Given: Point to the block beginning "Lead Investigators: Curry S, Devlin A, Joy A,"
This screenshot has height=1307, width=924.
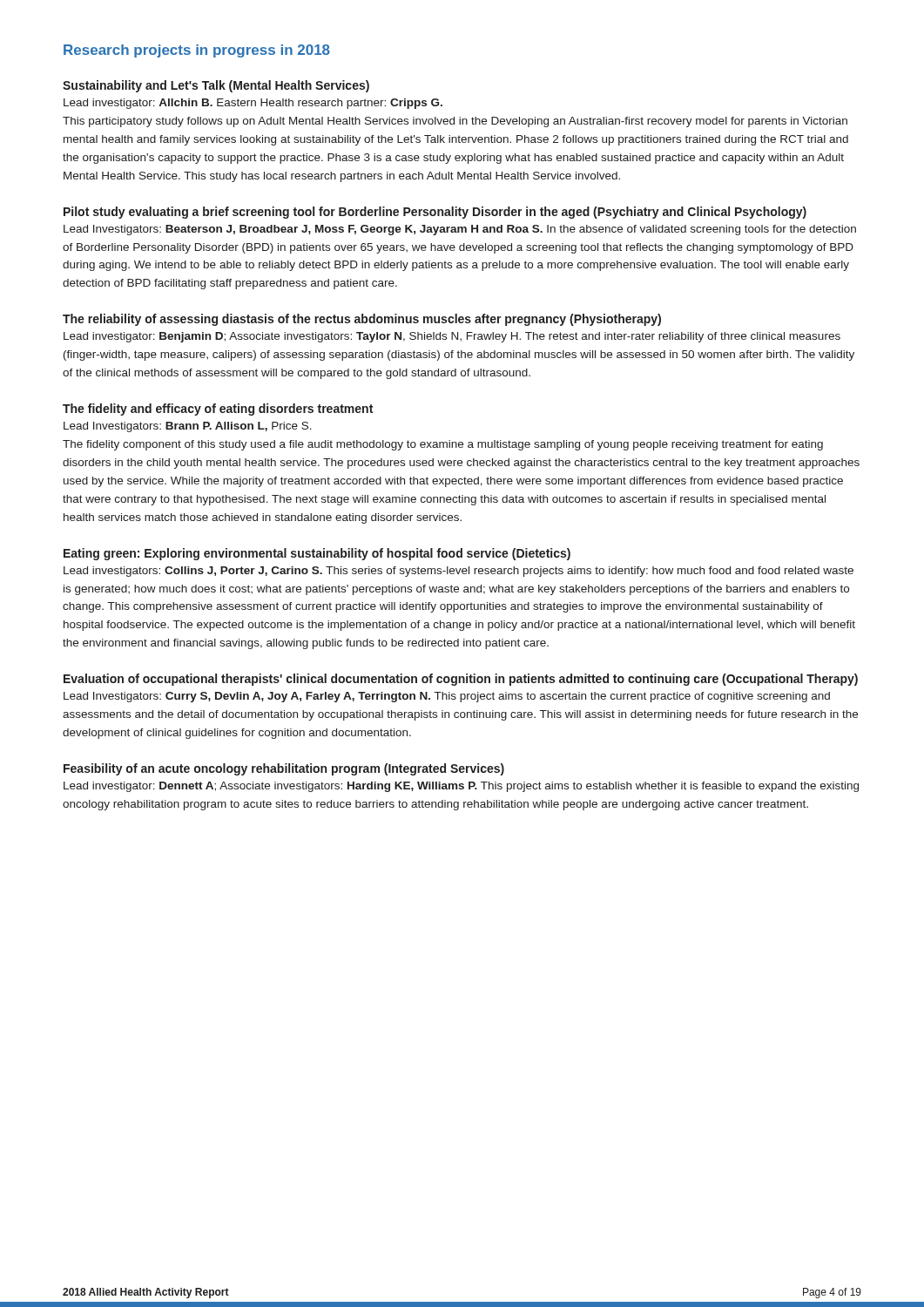Looking at the screenshot, I should pos(461,714).
